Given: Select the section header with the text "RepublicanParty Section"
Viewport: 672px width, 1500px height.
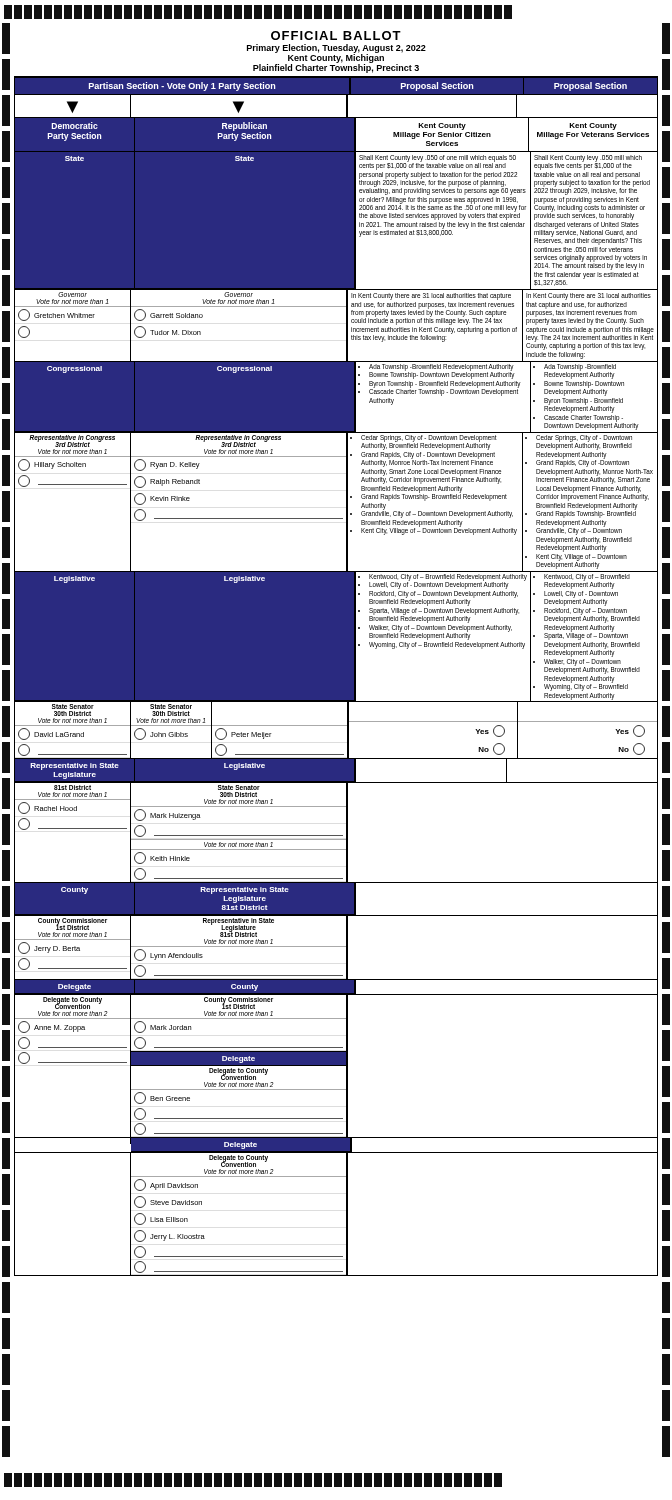Looking at the screenshot, I should 245,131.
